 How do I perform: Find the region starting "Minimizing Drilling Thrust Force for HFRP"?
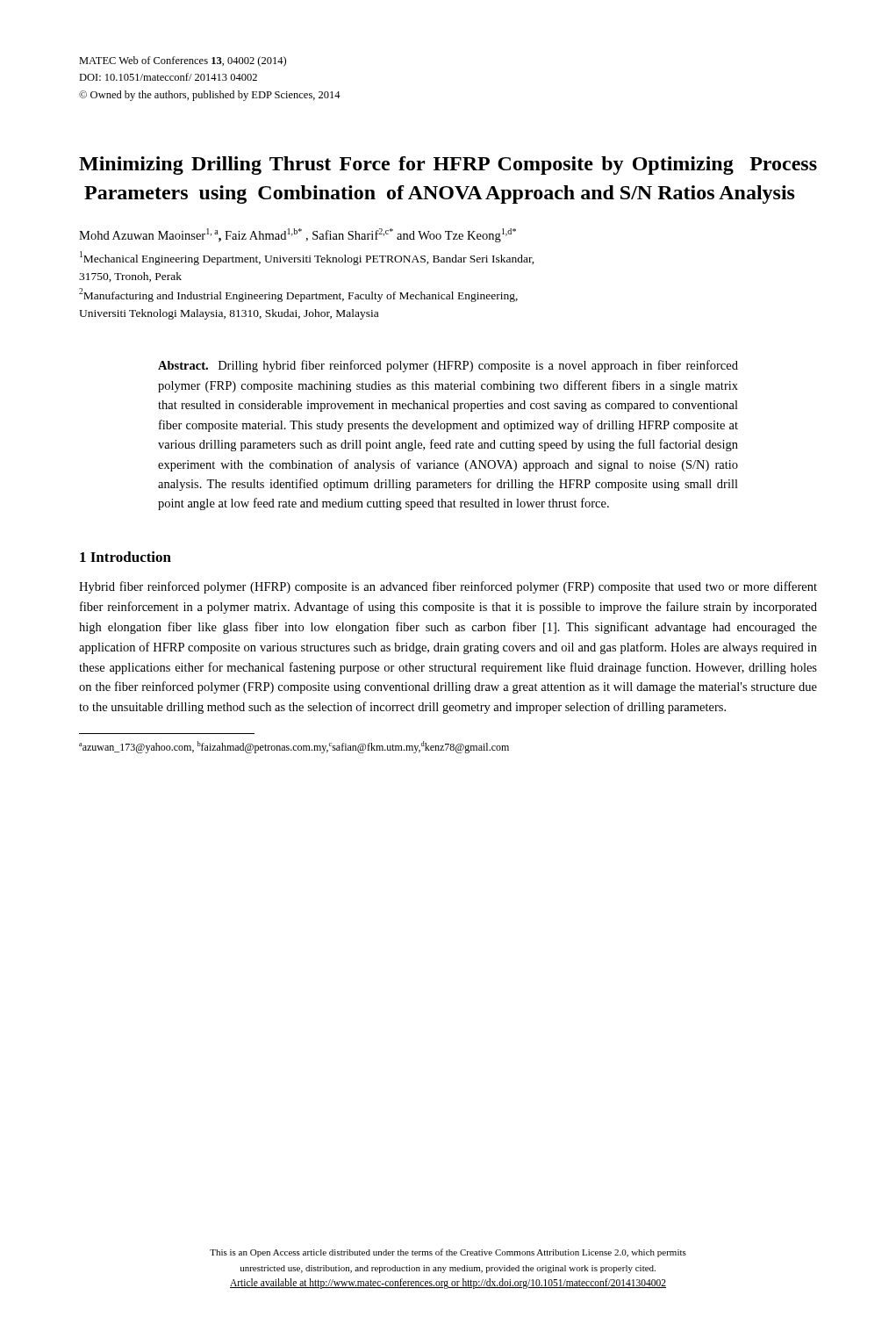[x=448, y=178]
